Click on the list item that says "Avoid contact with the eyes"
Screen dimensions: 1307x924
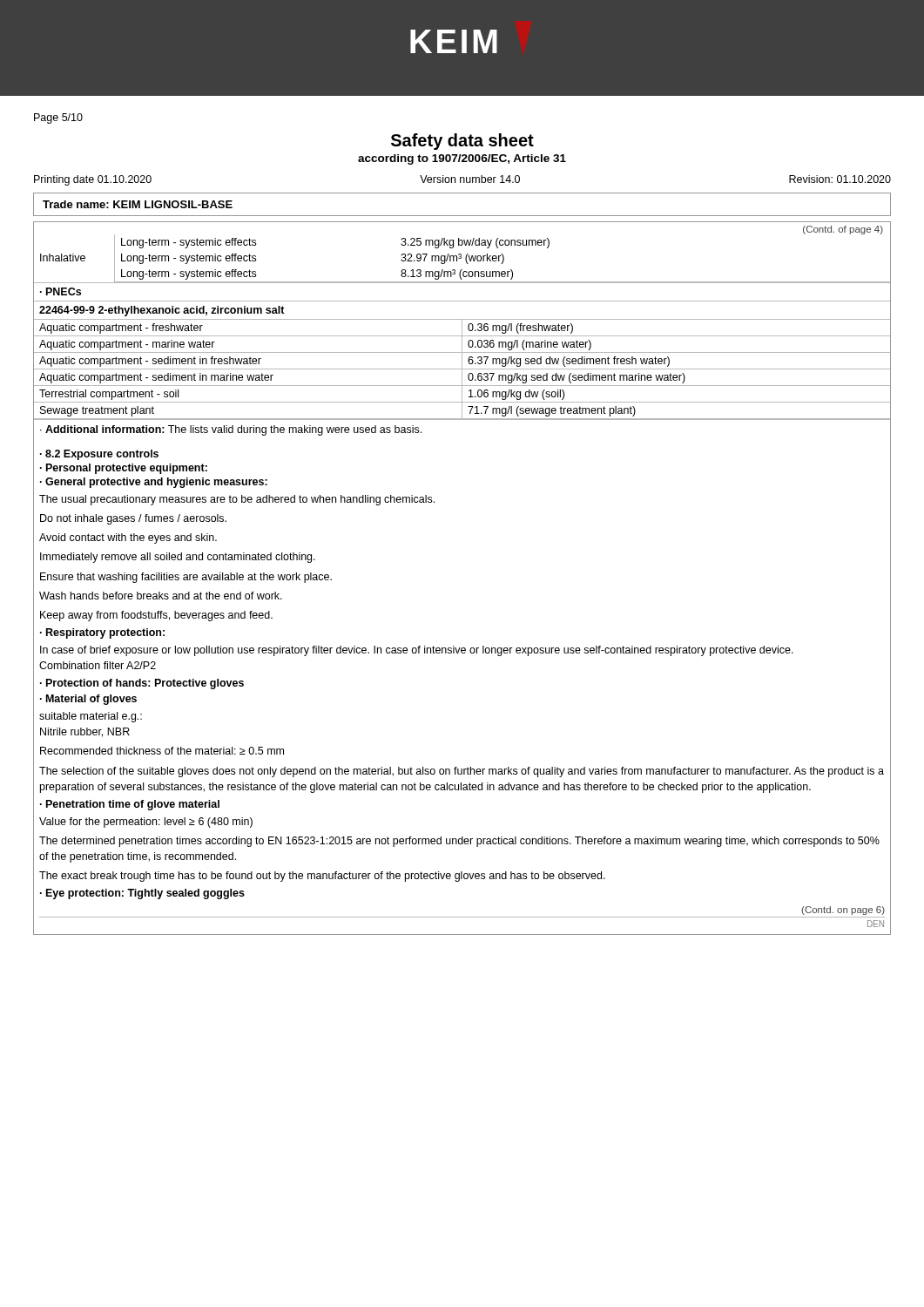(x=128, y=538)
